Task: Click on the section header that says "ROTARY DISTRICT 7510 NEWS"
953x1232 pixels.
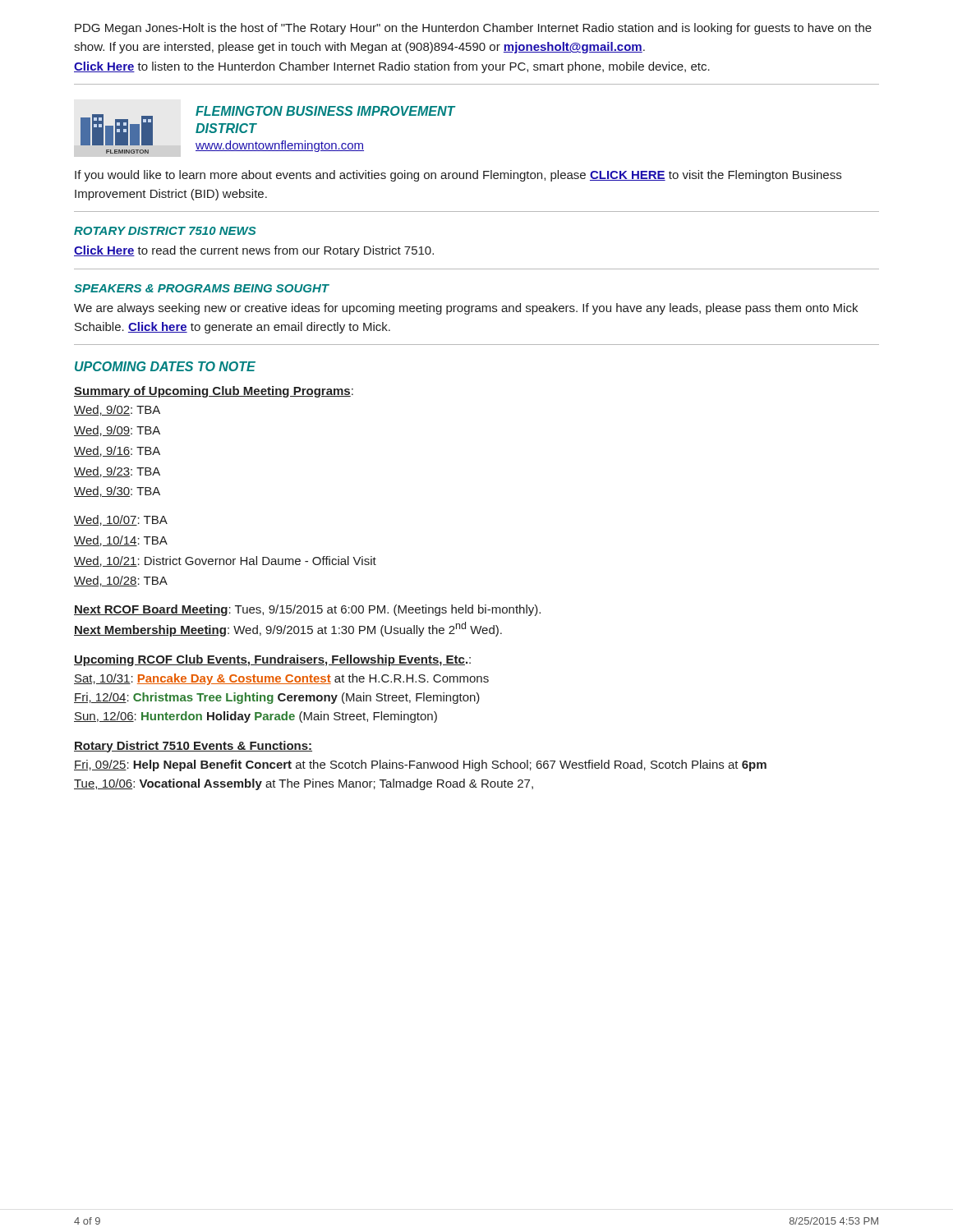Action: [165, 231]
